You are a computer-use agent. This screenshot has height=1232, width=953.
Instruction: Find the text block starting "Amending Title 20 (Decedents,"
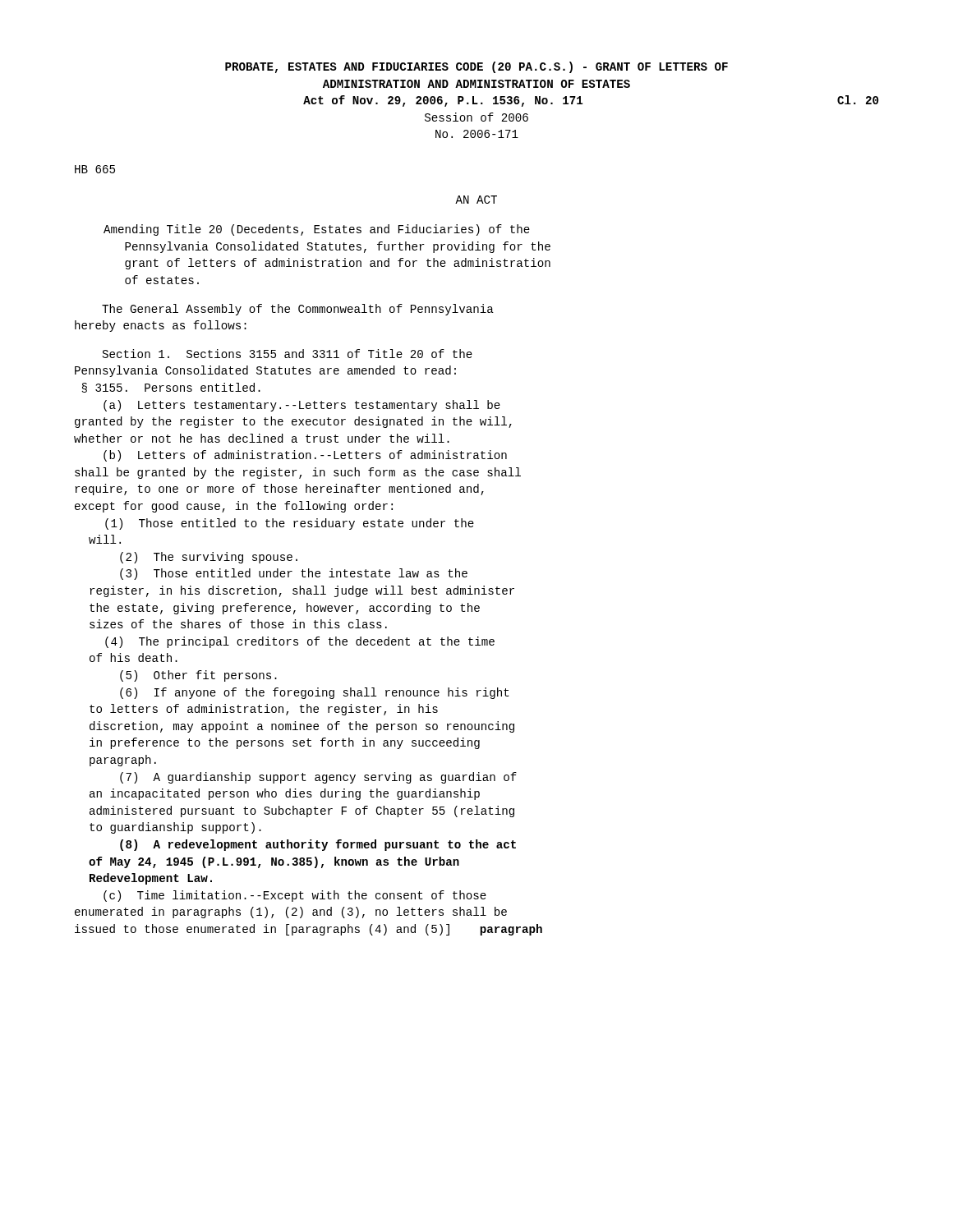pos(327,255)
